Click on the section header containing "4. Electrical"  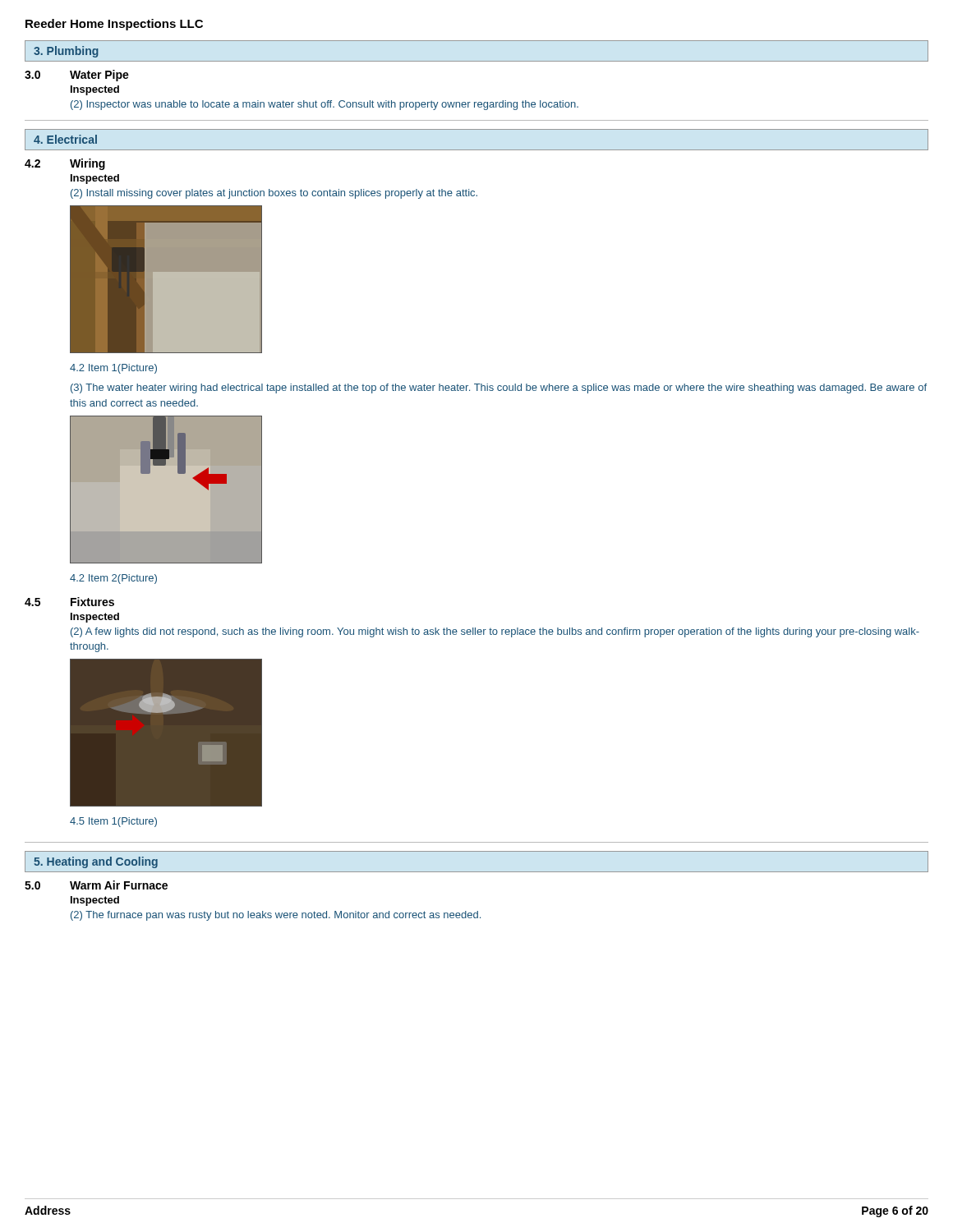coord(66,140)
